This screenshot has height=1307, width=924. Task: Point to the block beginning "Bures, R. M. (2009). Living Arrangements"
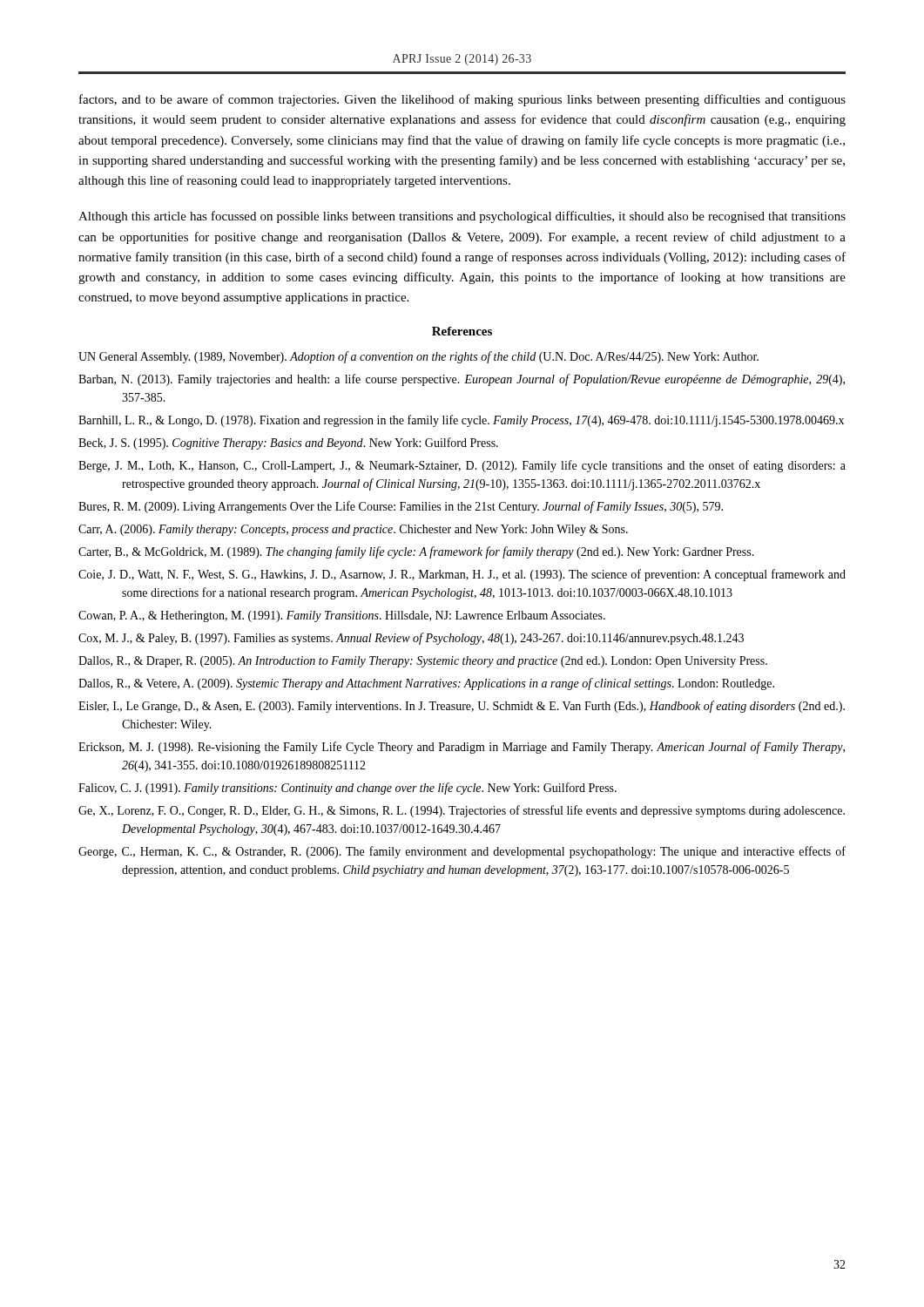pos(401,506)
